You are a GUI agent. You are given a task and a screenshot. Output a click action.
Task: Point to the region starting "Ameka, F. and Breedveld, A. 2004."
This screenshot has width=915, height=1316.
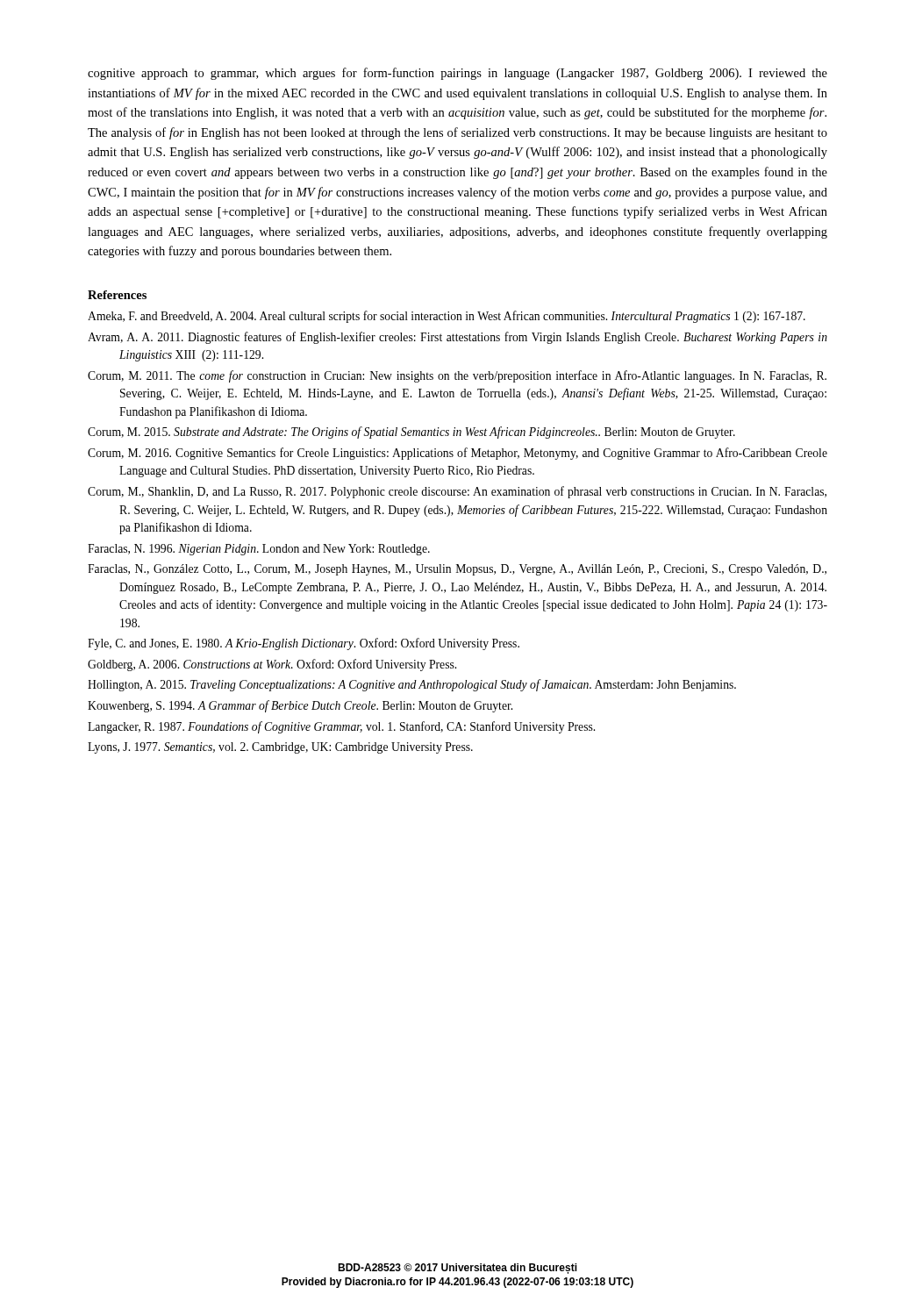pyautogui.click(x=447, y=316)
